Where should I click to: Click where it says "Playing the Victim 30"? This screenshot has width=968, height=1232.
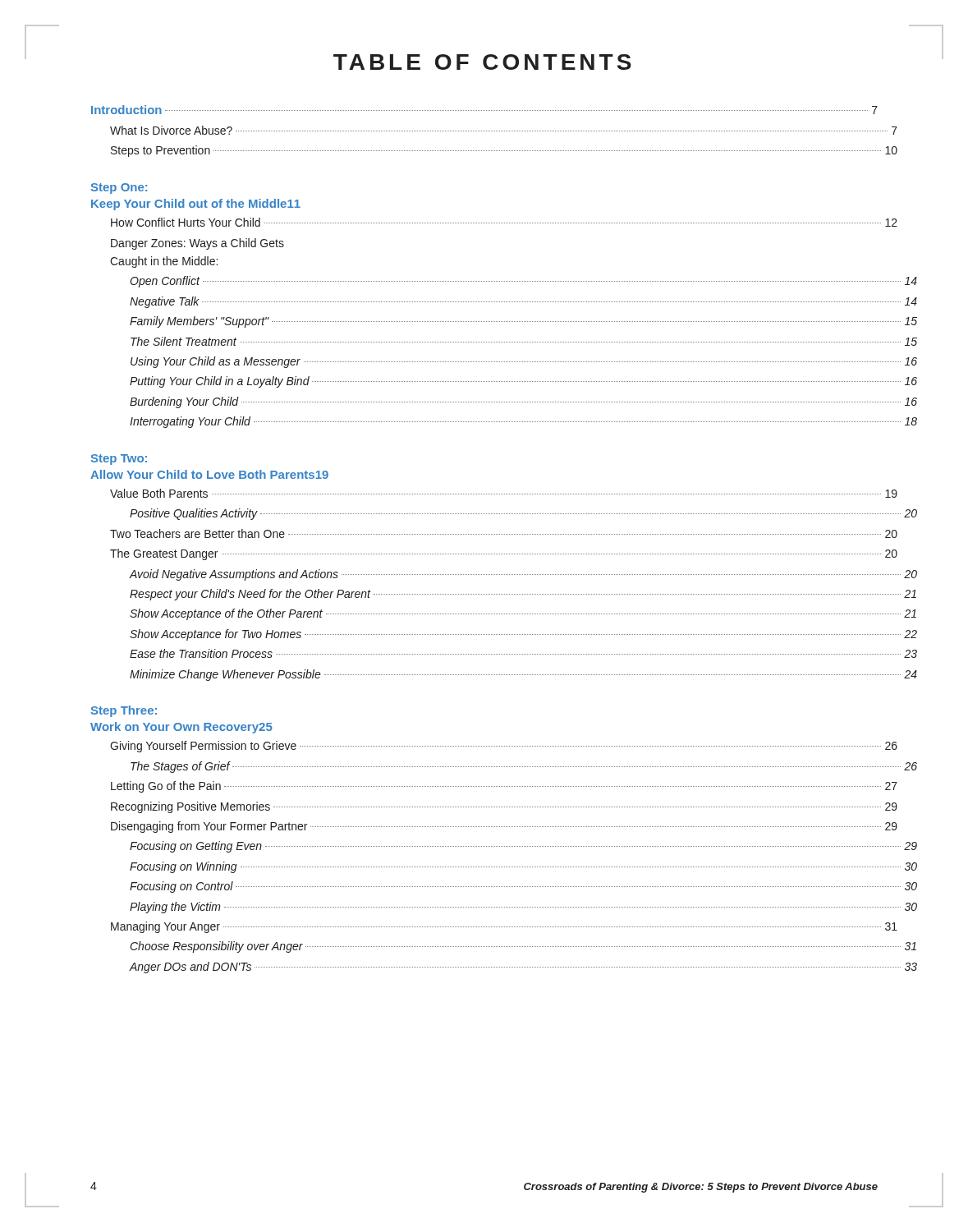tap(523, 907)
